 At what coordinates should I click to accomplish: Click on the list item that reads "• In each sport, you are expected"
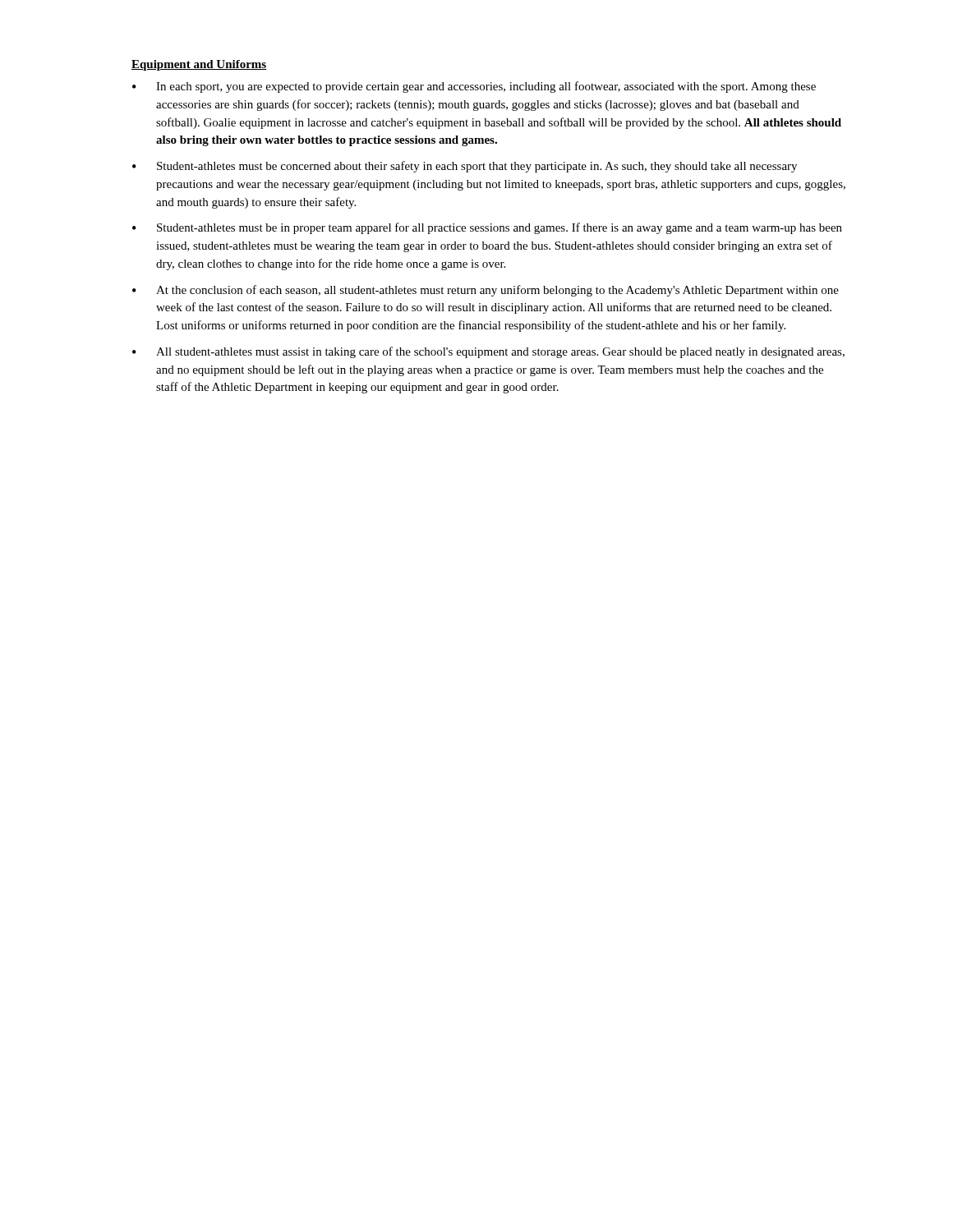pos(489,114)
